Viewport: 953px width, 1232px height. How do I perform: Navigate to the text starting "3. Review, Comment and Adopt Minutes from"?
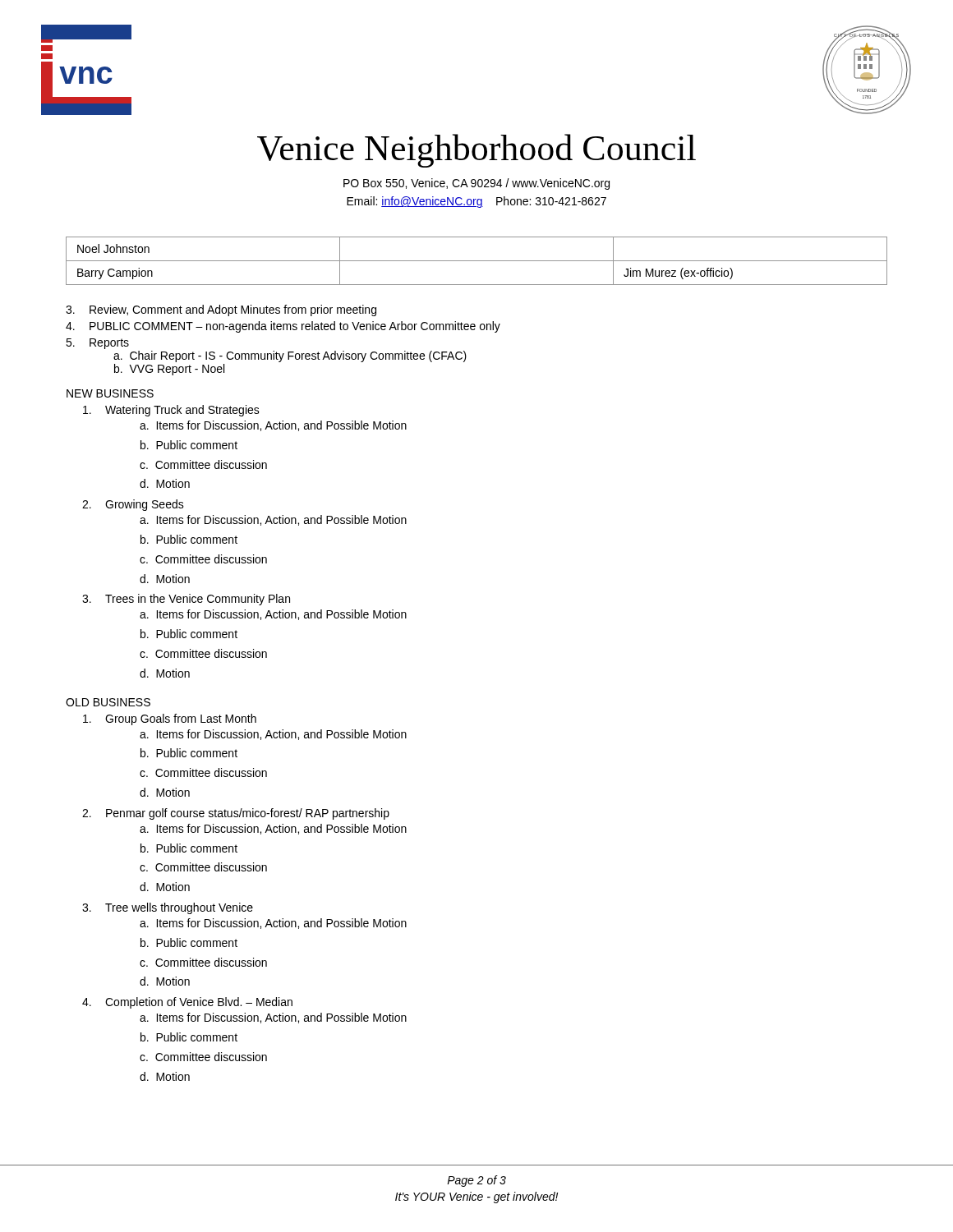point(221,310)
